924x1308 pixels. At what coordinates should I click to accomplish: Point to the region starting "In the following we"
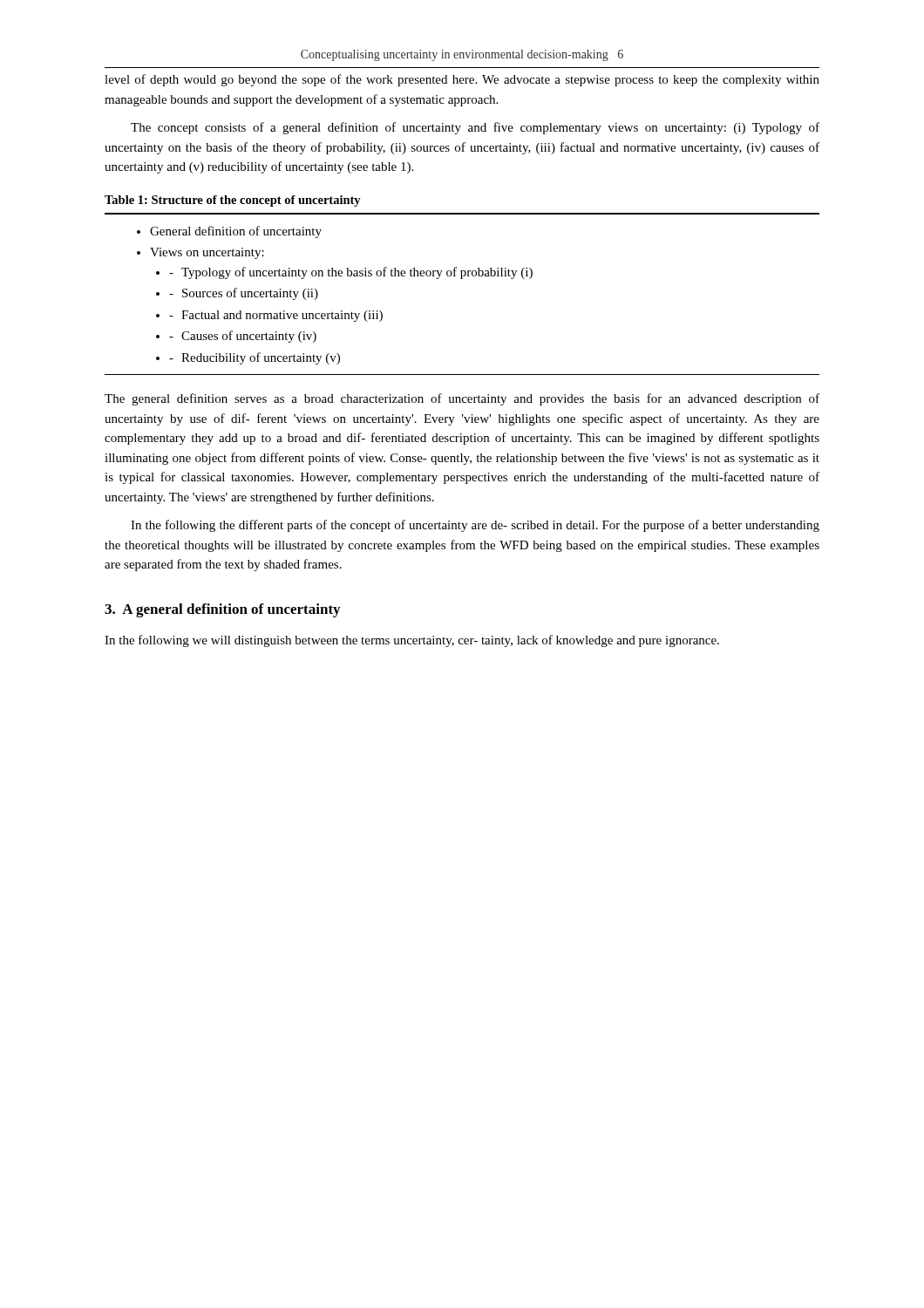pos(462,640)
